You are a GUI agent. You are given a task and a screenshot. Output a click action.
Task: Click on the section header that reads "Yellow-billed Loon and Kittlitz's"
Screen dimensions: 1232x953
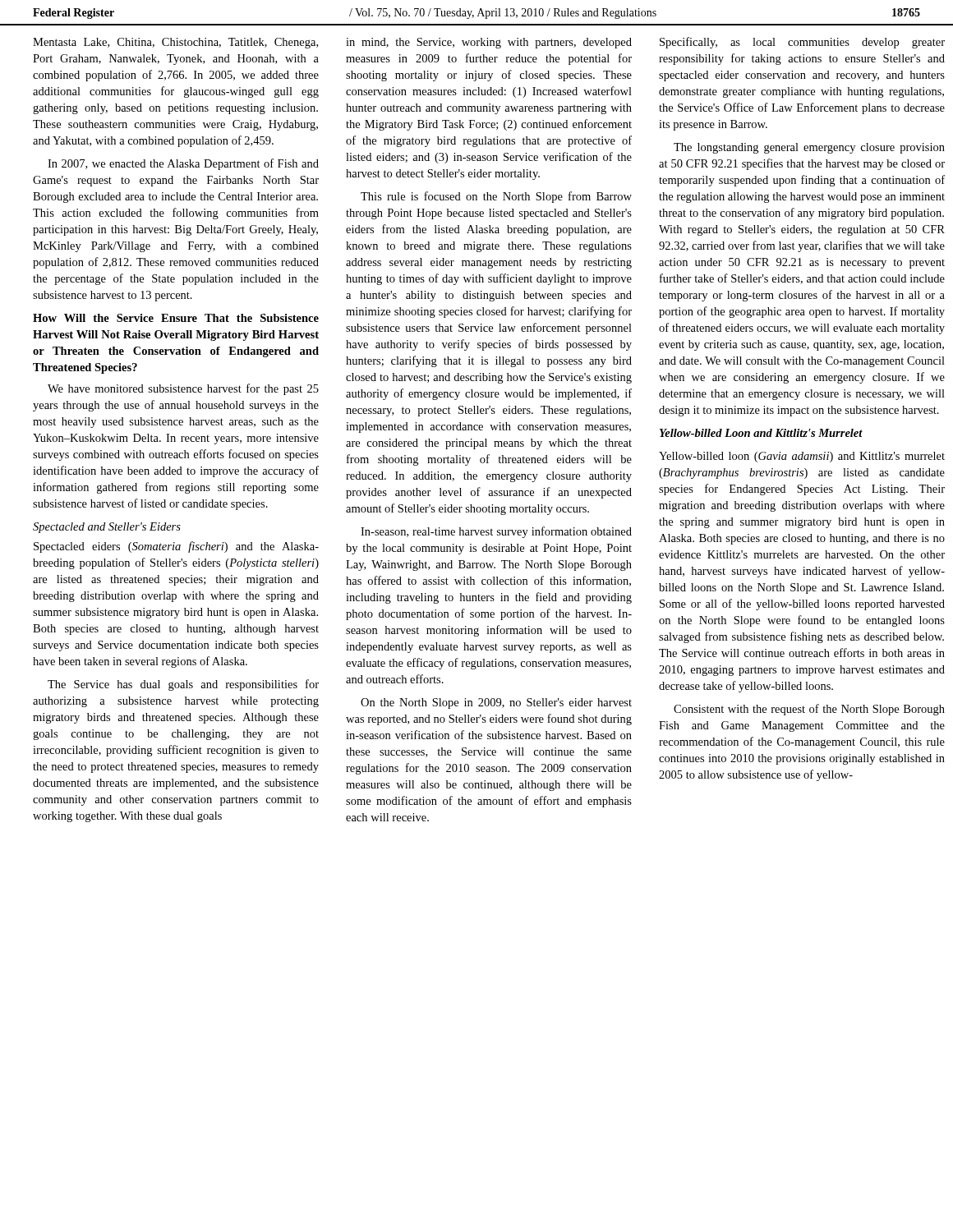[802, 433]
